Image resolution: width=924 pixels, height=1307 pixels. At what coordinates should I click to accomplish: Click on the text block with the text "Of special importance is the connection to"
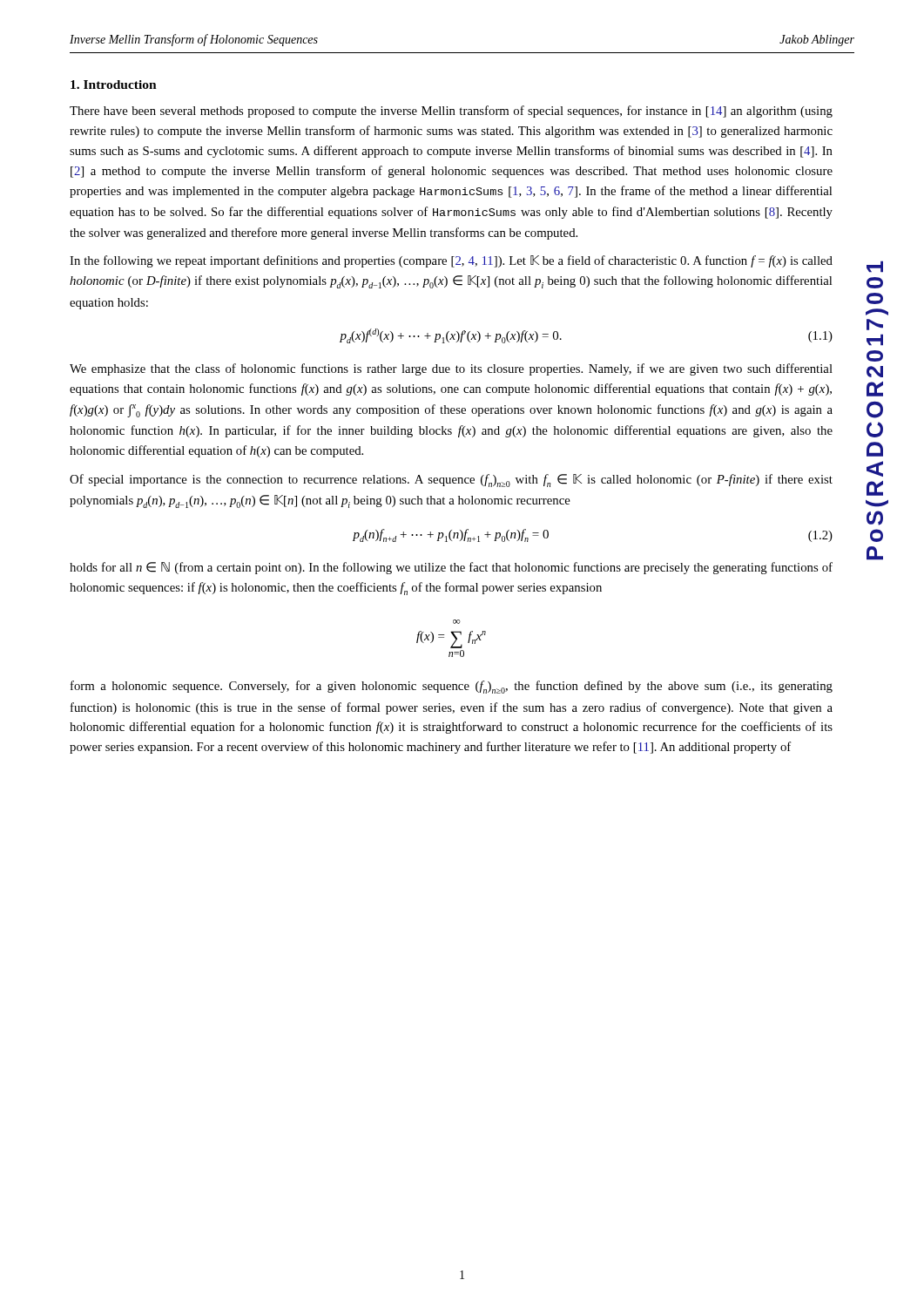451,491
